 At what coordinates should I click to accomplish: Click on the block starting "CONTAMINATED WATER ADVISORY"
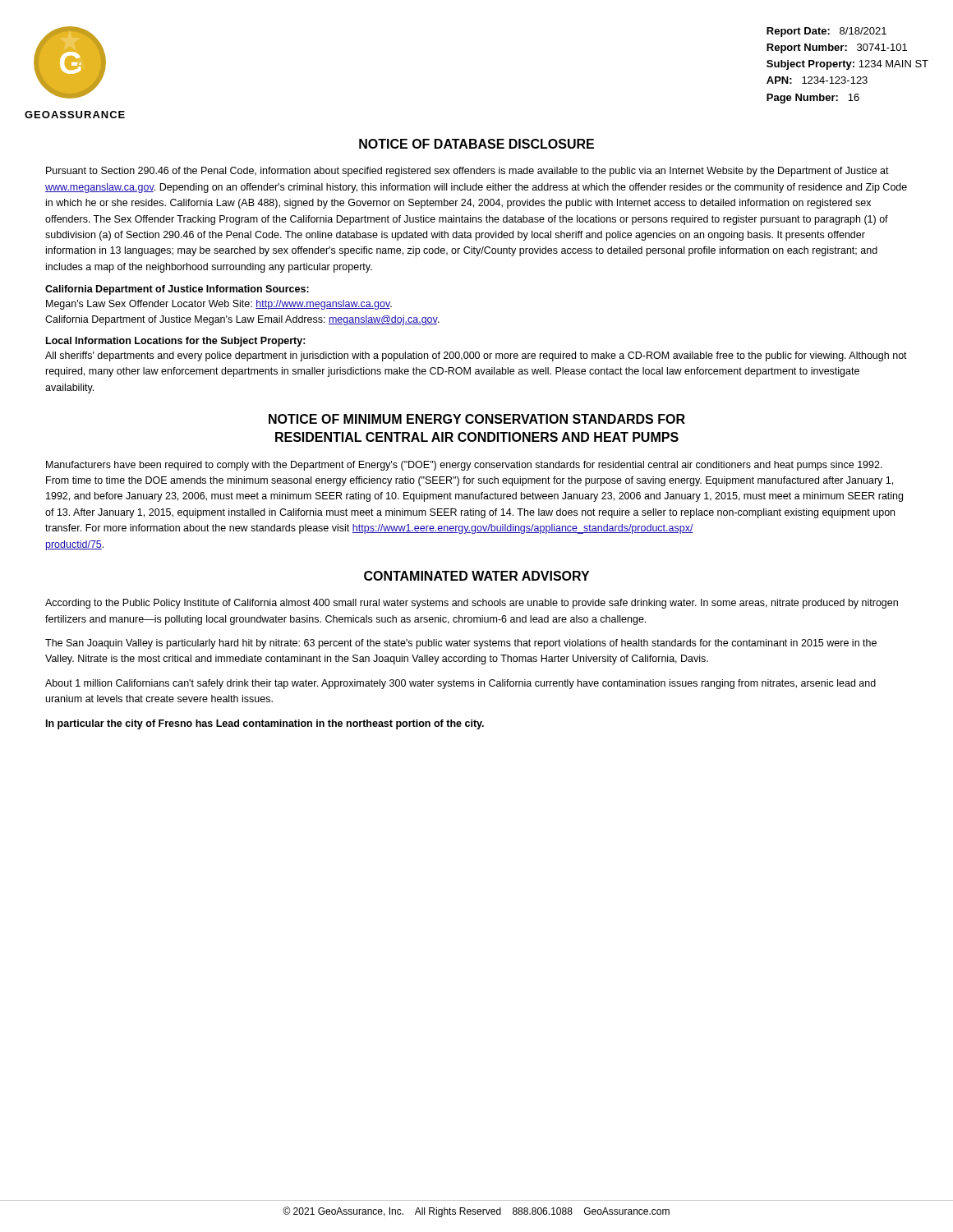click(476, 576)
